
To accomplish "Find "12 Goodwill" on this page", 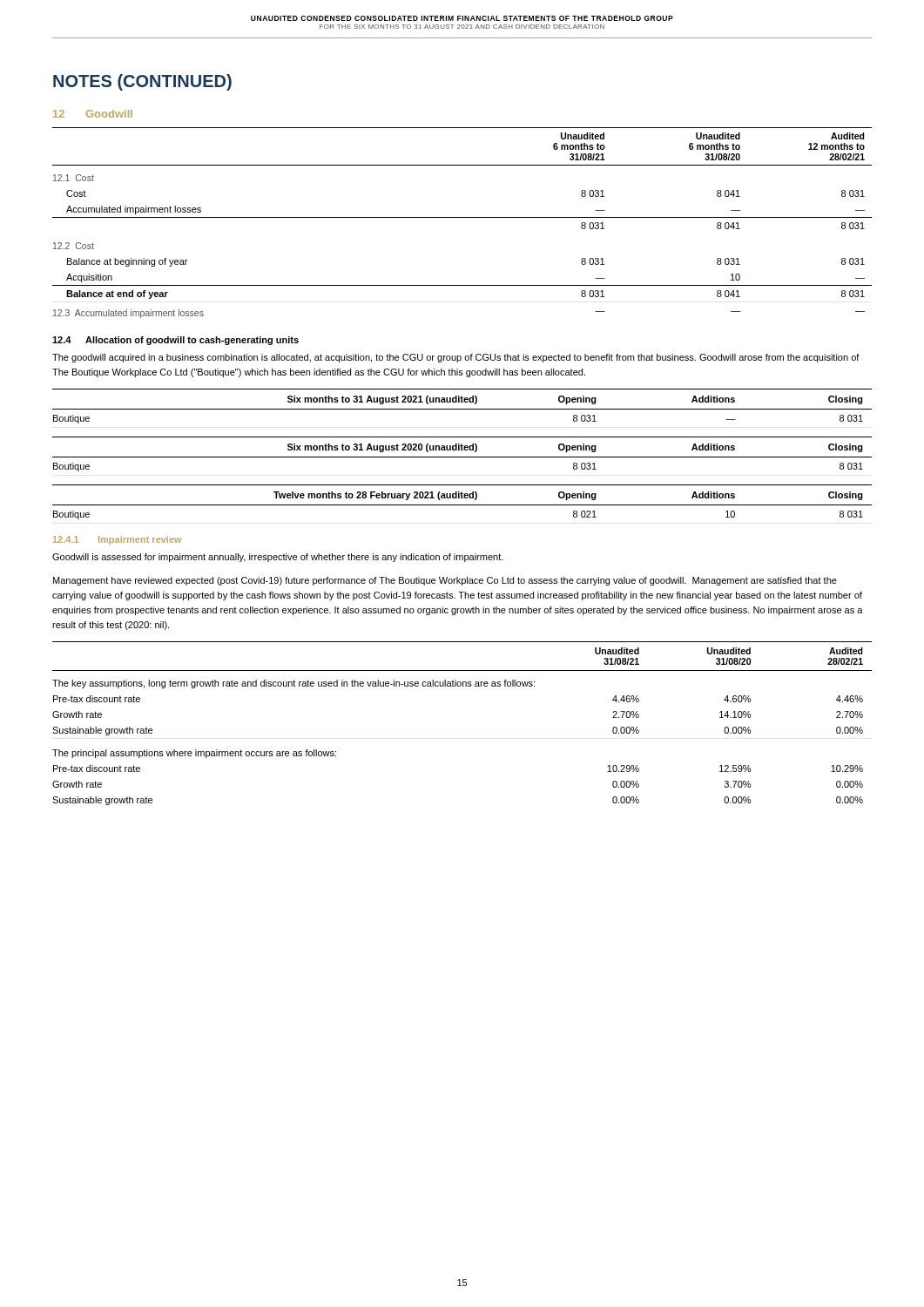I will 93,114.
